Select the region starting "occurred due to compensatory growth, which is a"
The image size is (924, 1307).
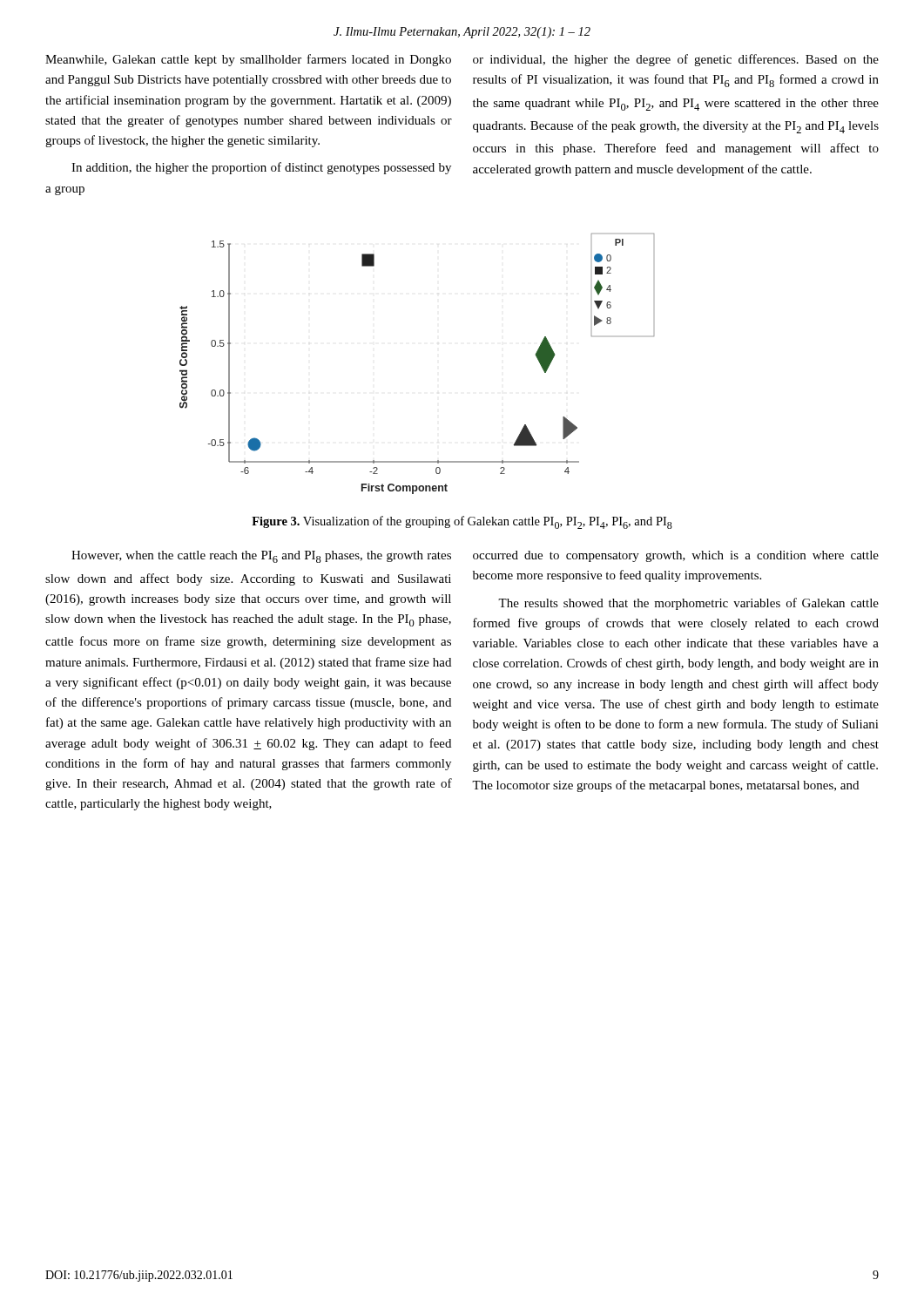tap(676, 671)
